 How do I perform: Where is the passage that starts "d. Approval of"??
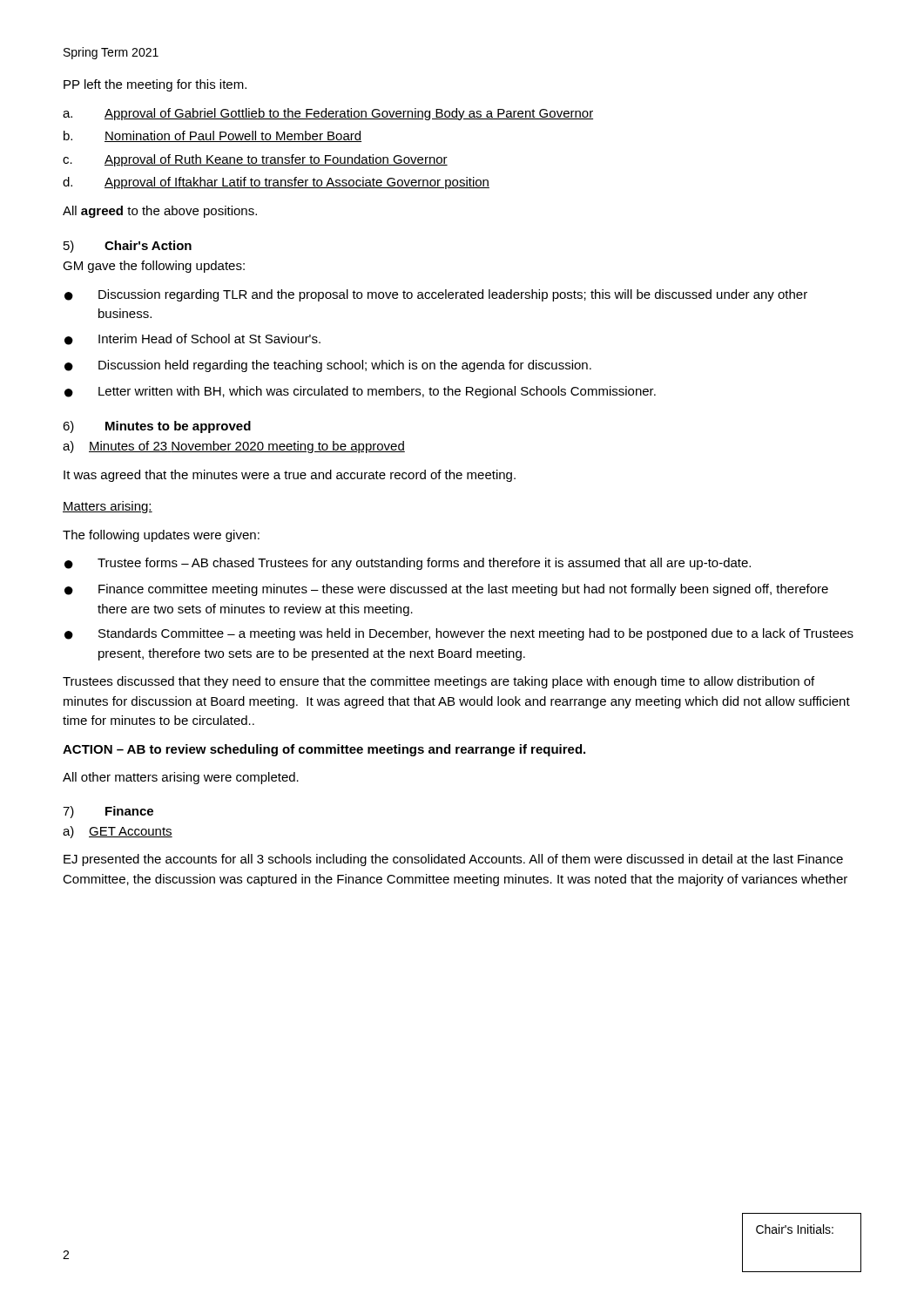tap(462, 182)
